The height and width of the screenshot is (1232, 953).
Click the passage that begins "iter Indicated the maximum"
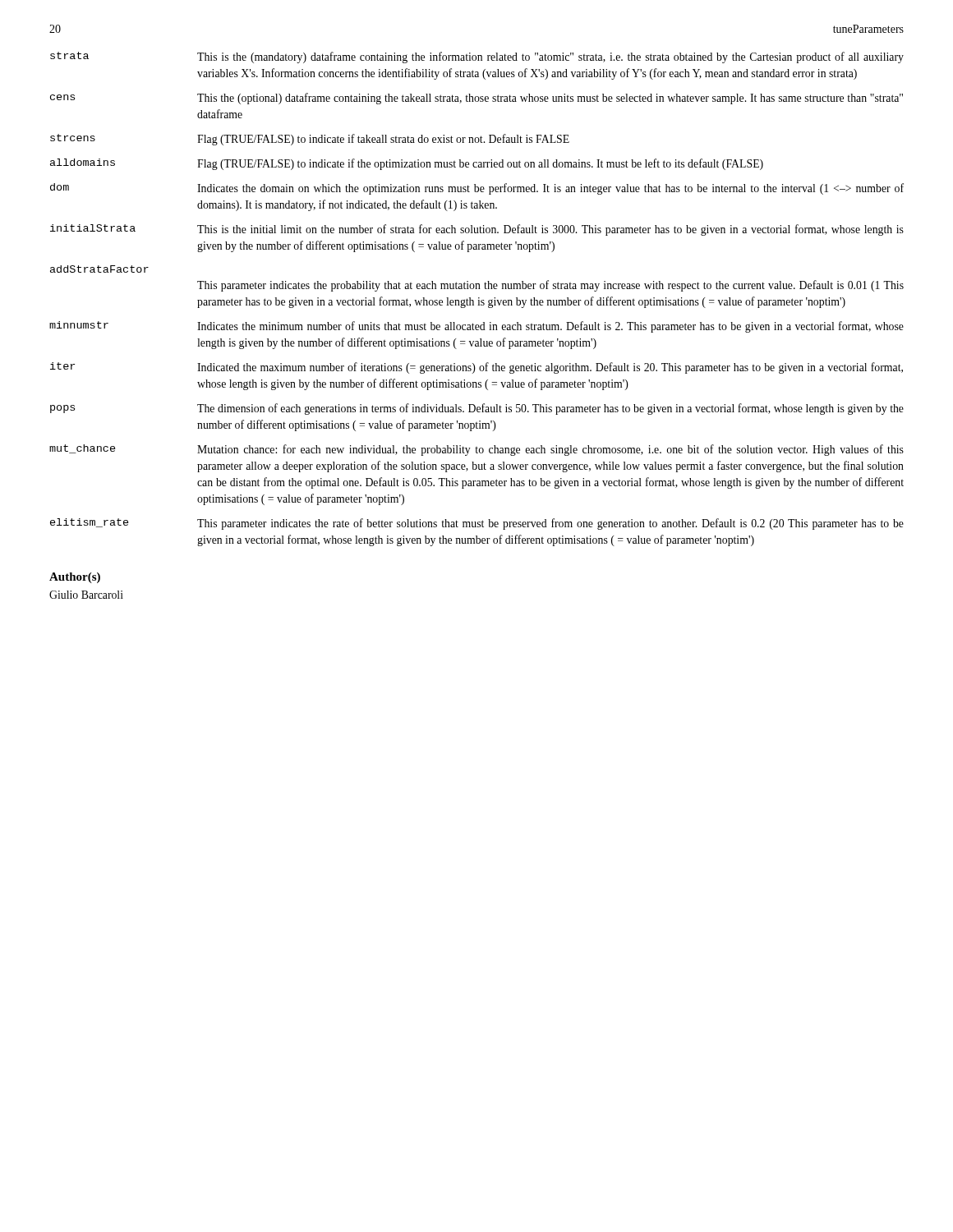coord(476,376)
